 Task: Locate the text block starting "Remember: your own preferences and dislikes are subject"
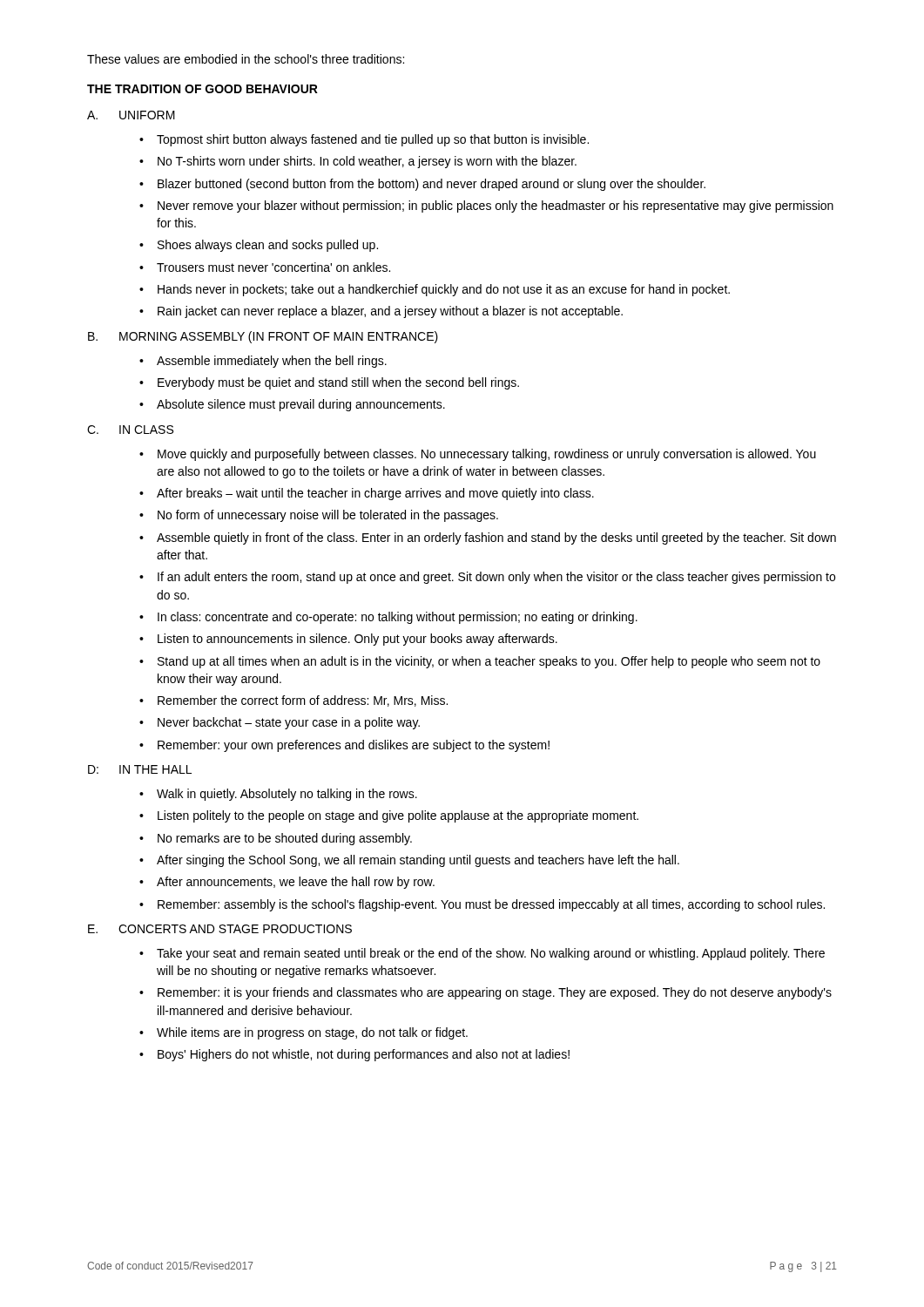pyautogui.click(x=354, y=745)
